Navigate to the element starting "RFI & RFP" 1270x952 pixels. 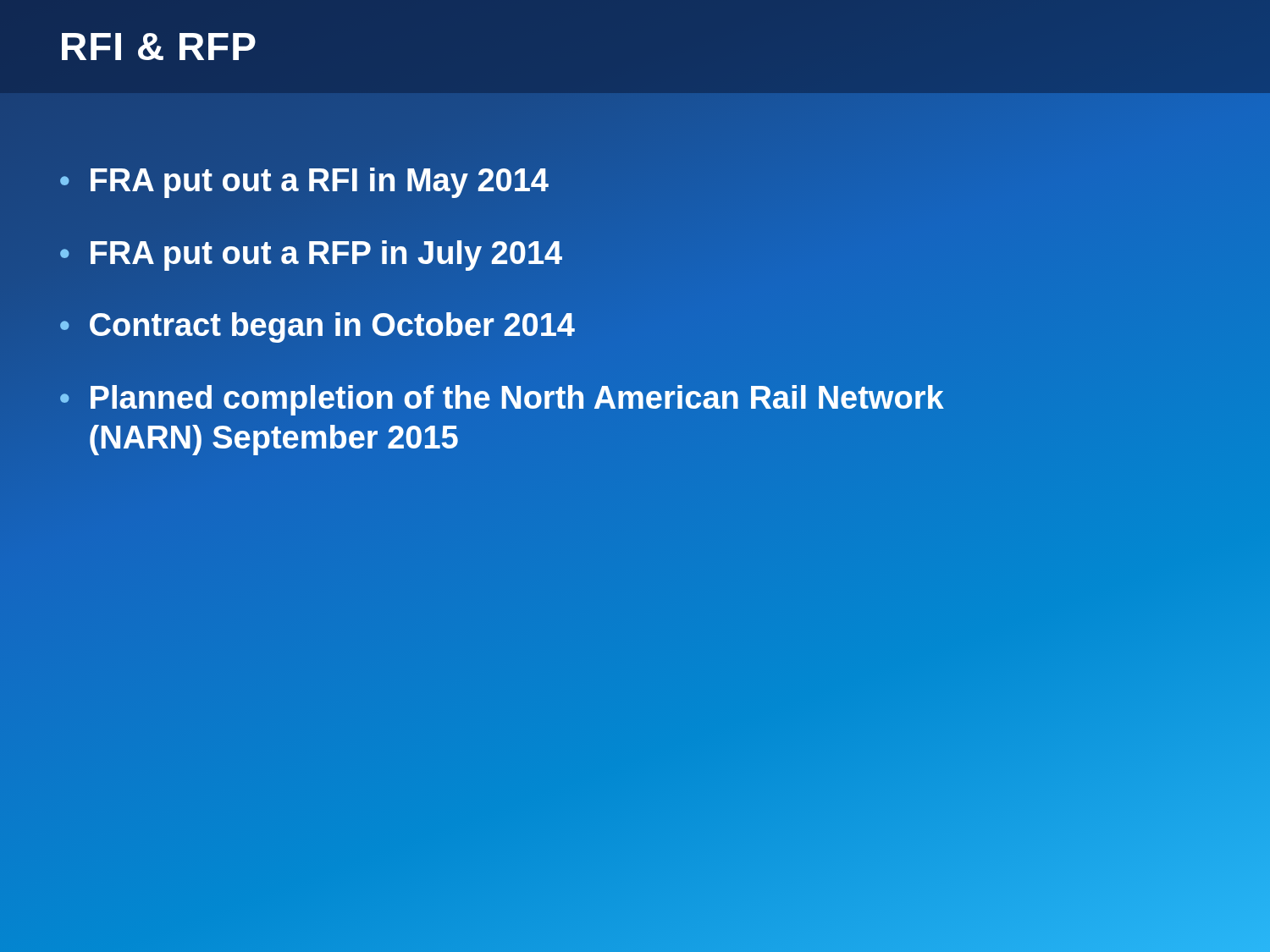pos(158,47)
